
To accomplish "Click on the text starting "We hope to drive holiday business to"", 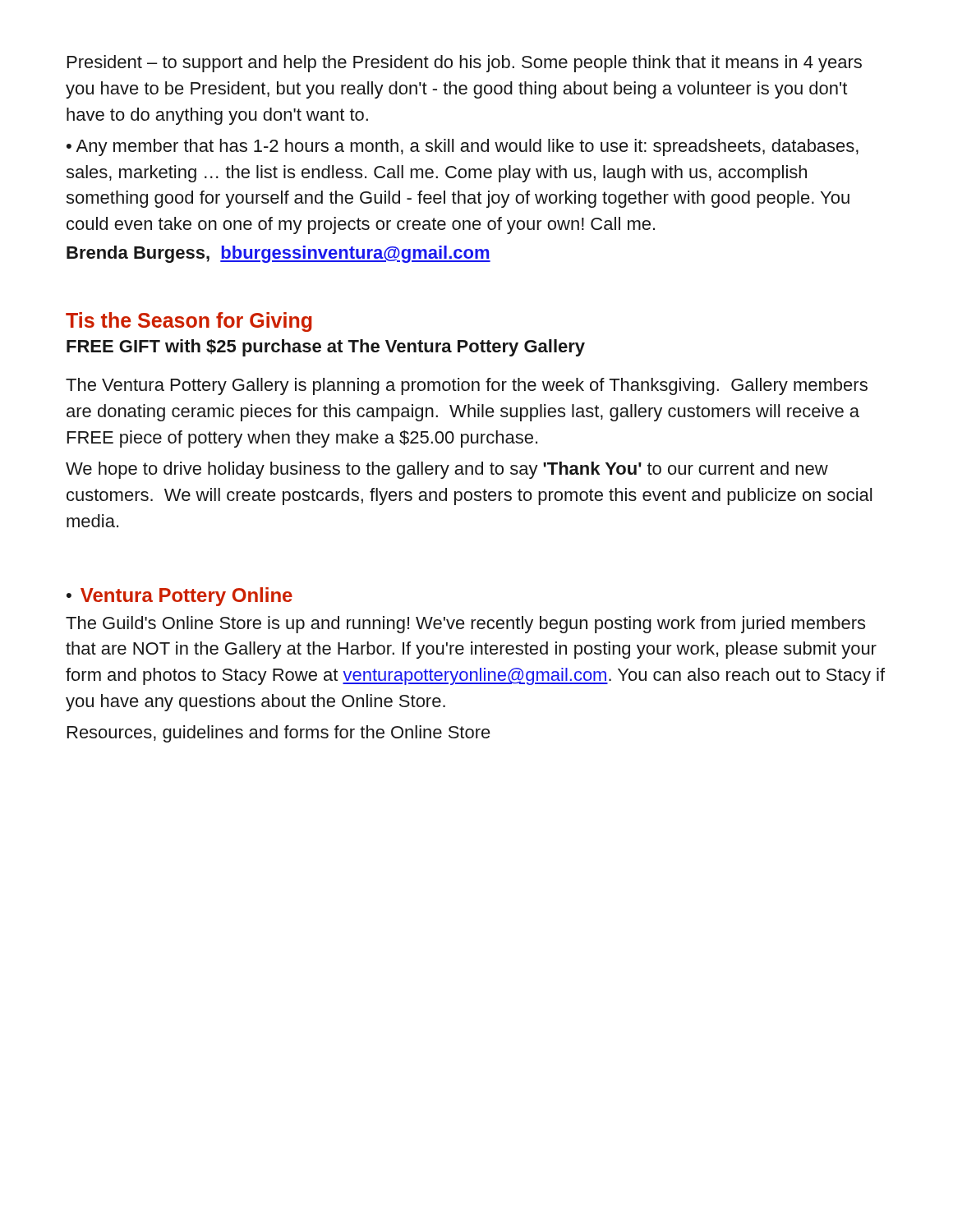I will 469,495.
